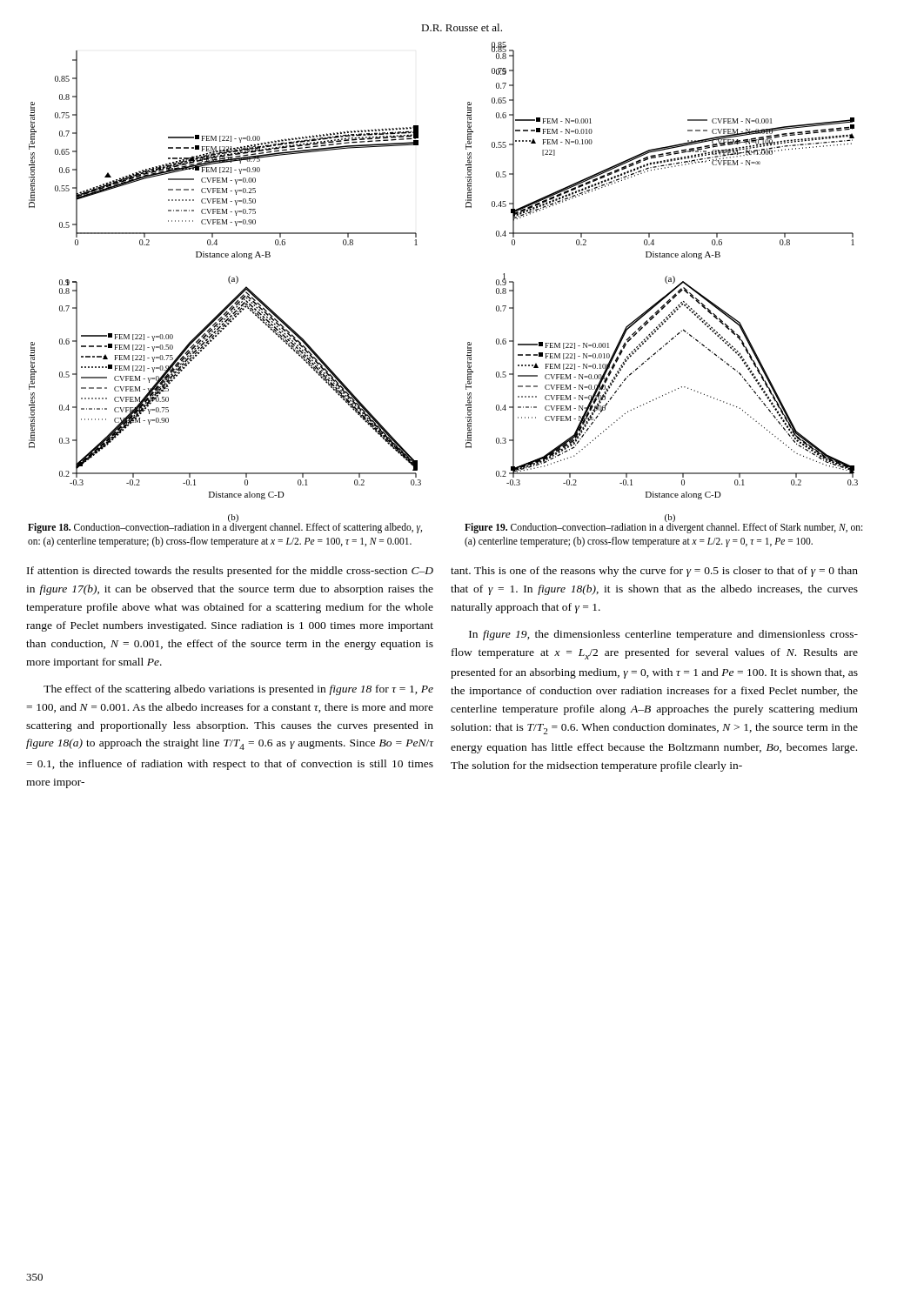Screen dimensions: 1305x924
Task: Select the caption containing "Figure 19. Conduction–convection–radiation in a"
Action: tap(664, 534)
